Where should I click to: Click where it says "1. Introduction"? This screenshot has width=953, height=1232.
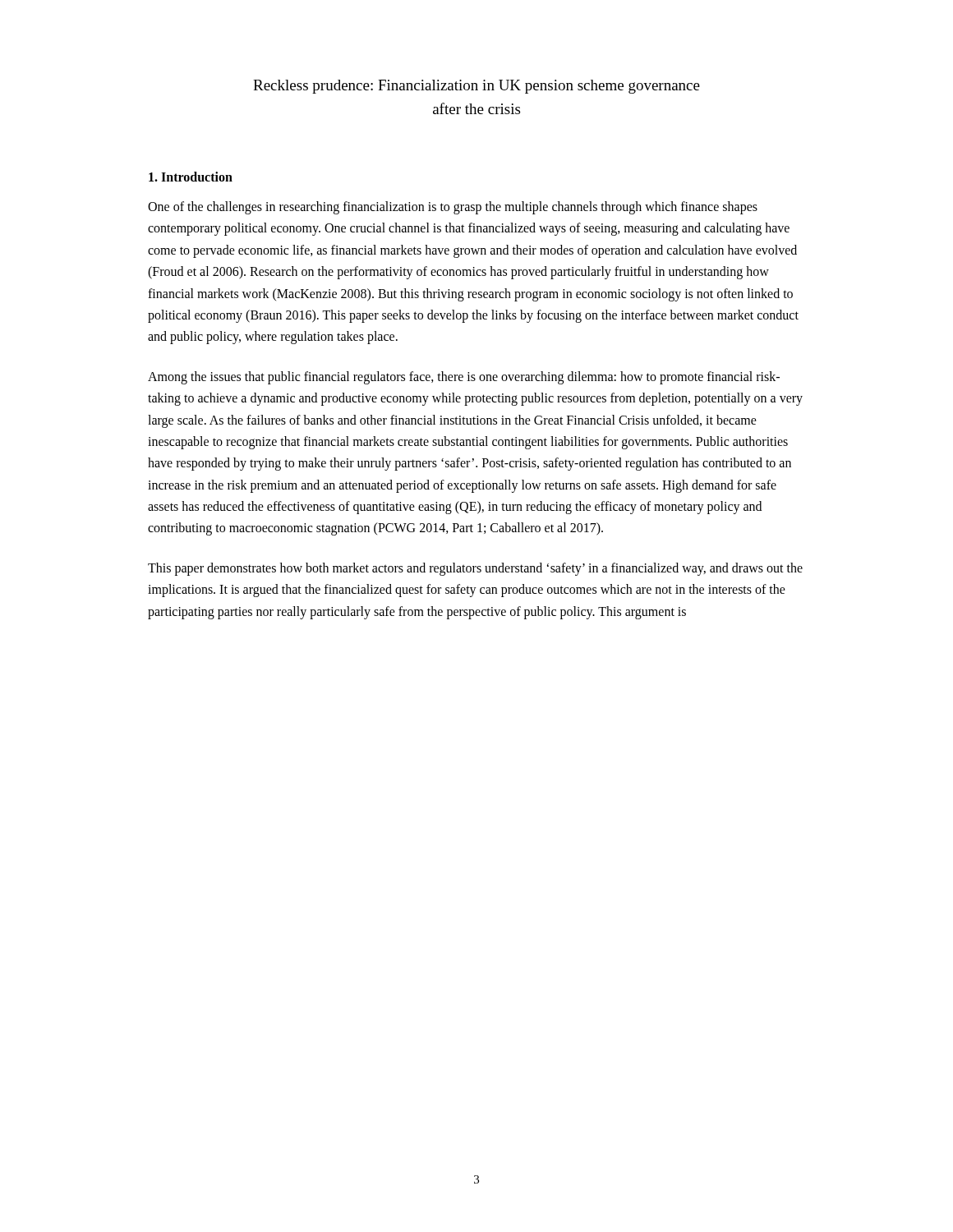(190, 177)
